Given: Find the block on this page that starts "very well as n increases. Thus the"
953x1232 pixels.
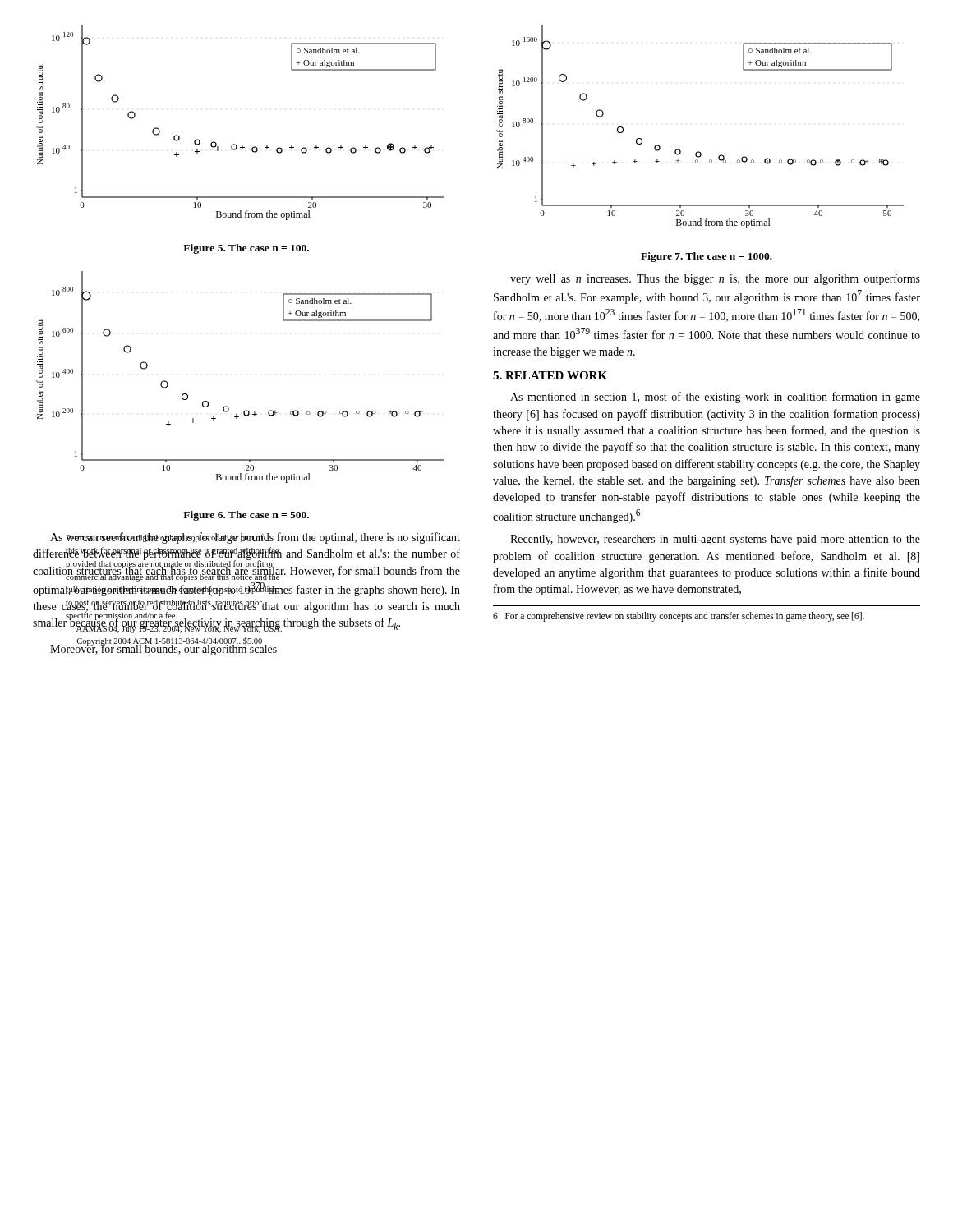Looking at the screenshot, I should 707,316.
